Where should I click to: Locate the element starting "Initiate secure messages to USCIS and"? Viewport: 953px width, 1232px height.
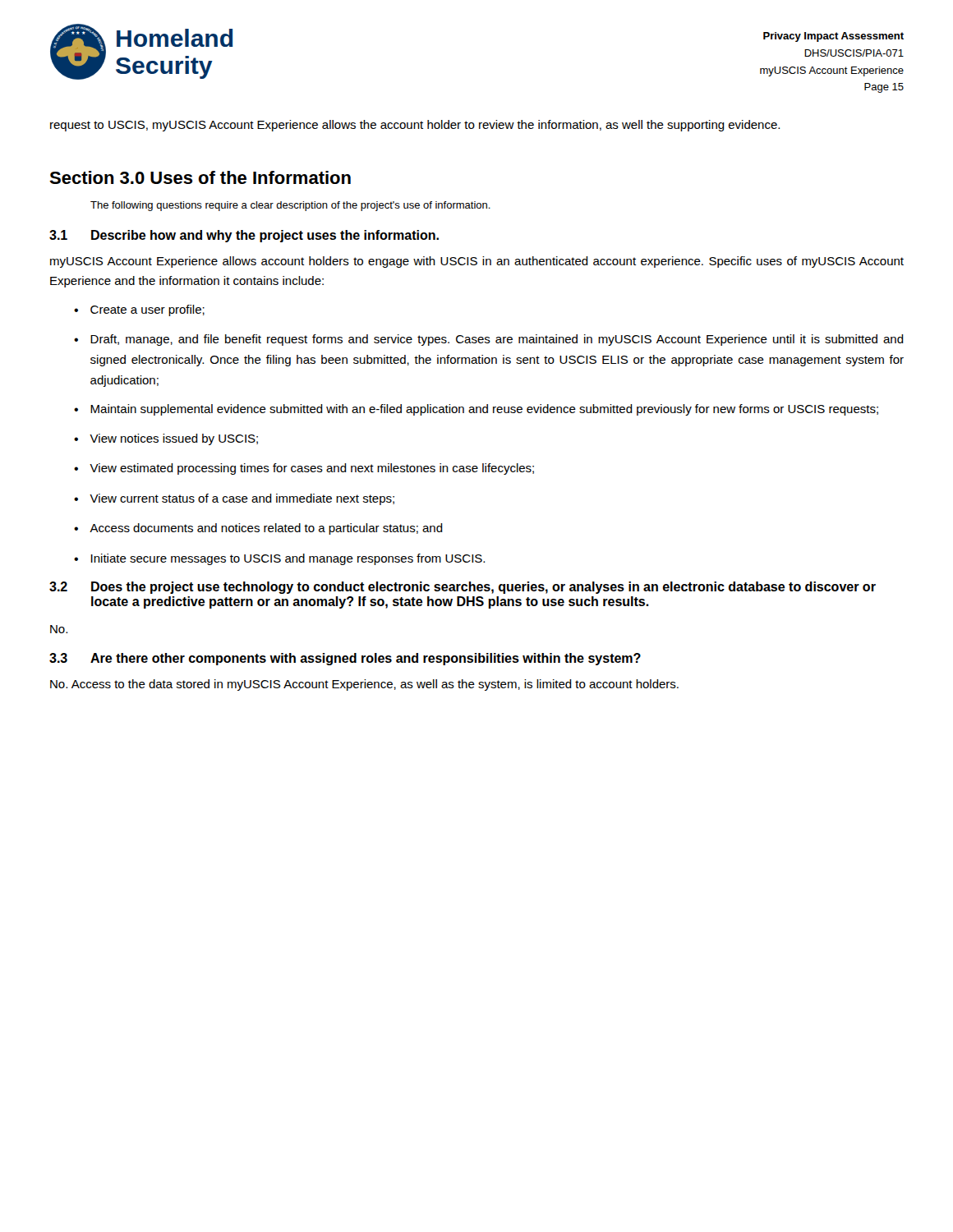coord(288,558)
